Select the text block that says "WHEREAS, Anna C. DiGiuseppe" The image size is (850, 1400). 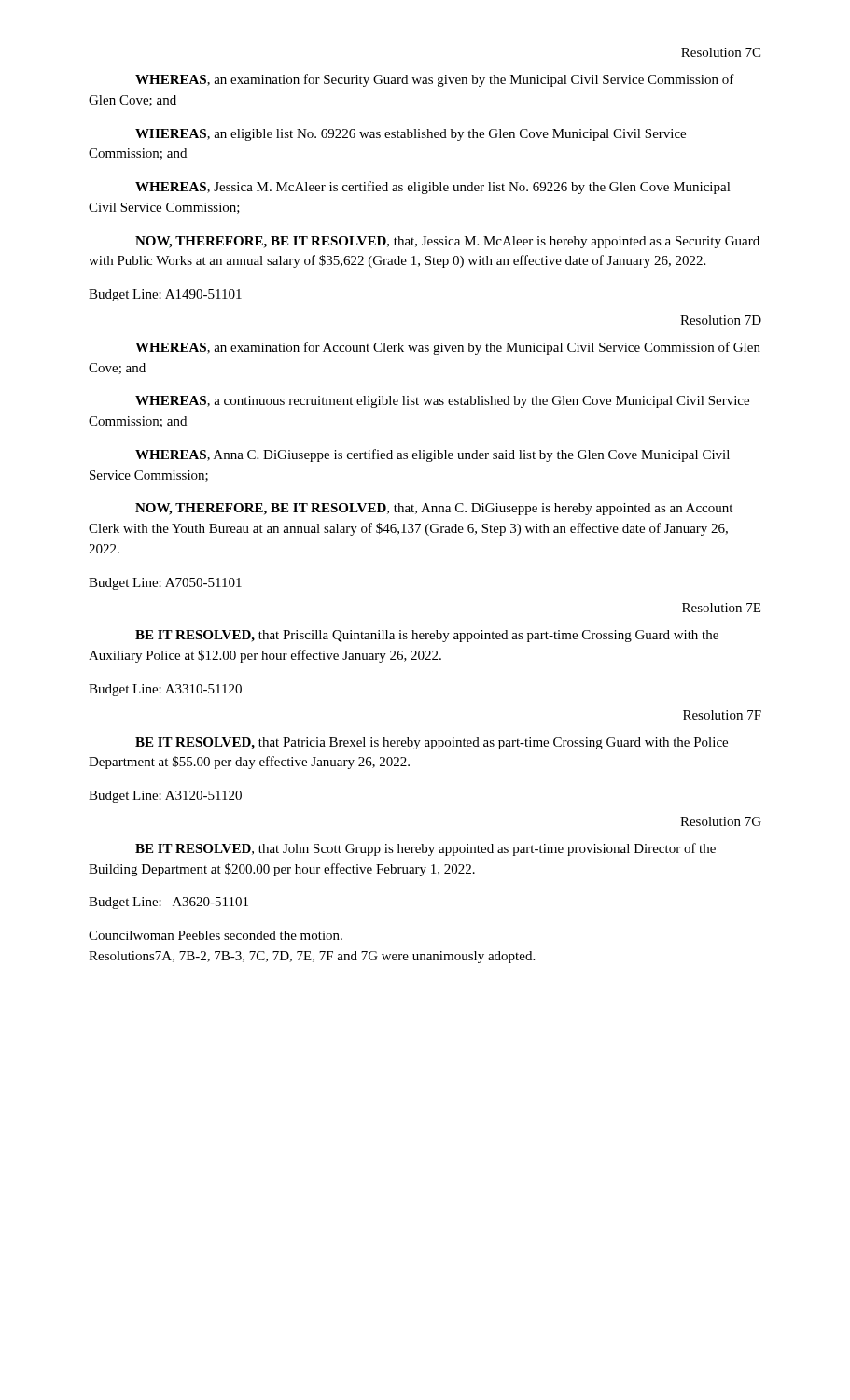coord(409,464)
